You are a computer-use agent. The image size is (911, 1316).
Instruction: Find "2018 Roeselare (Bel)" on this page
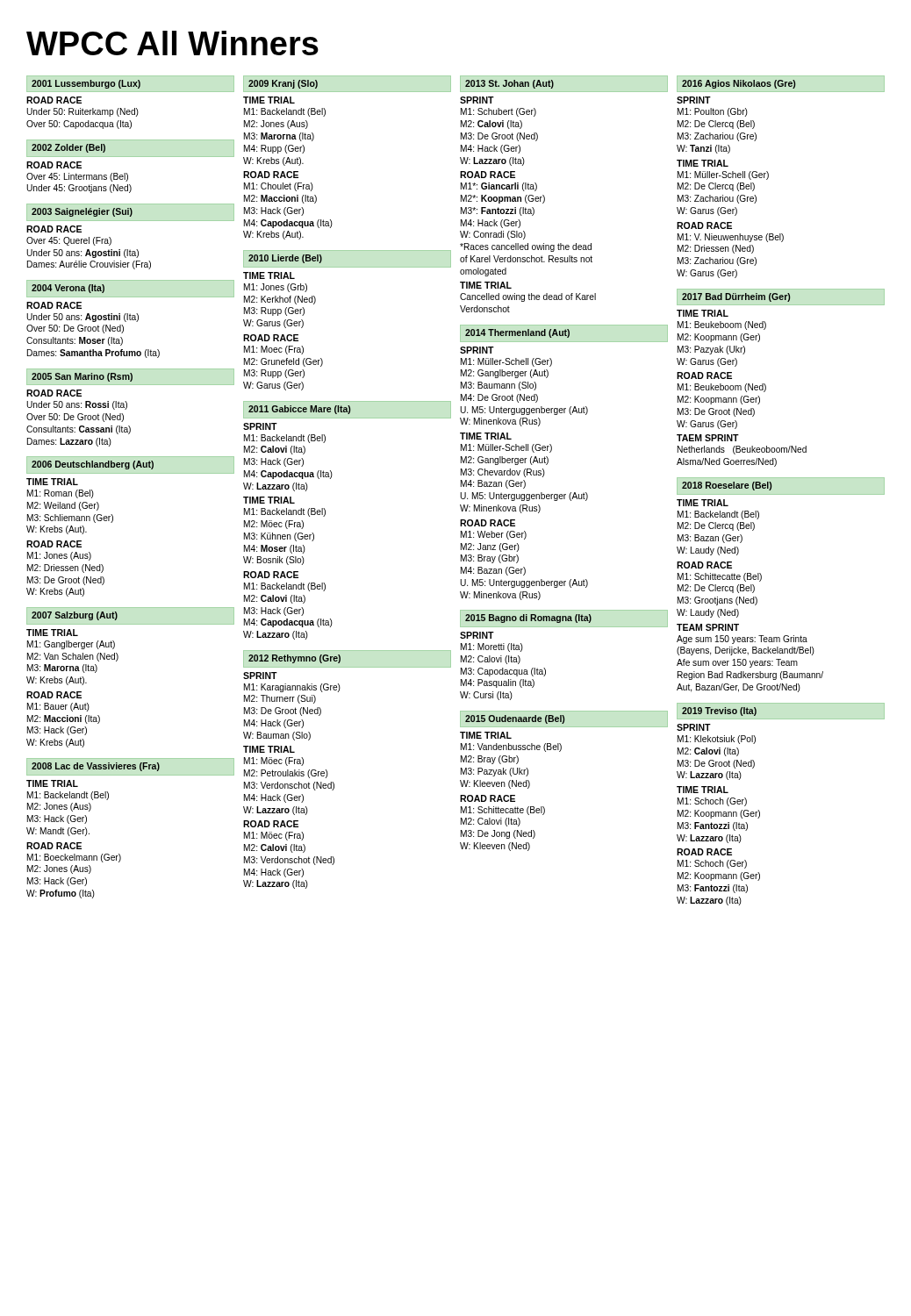tap(781, 486)
